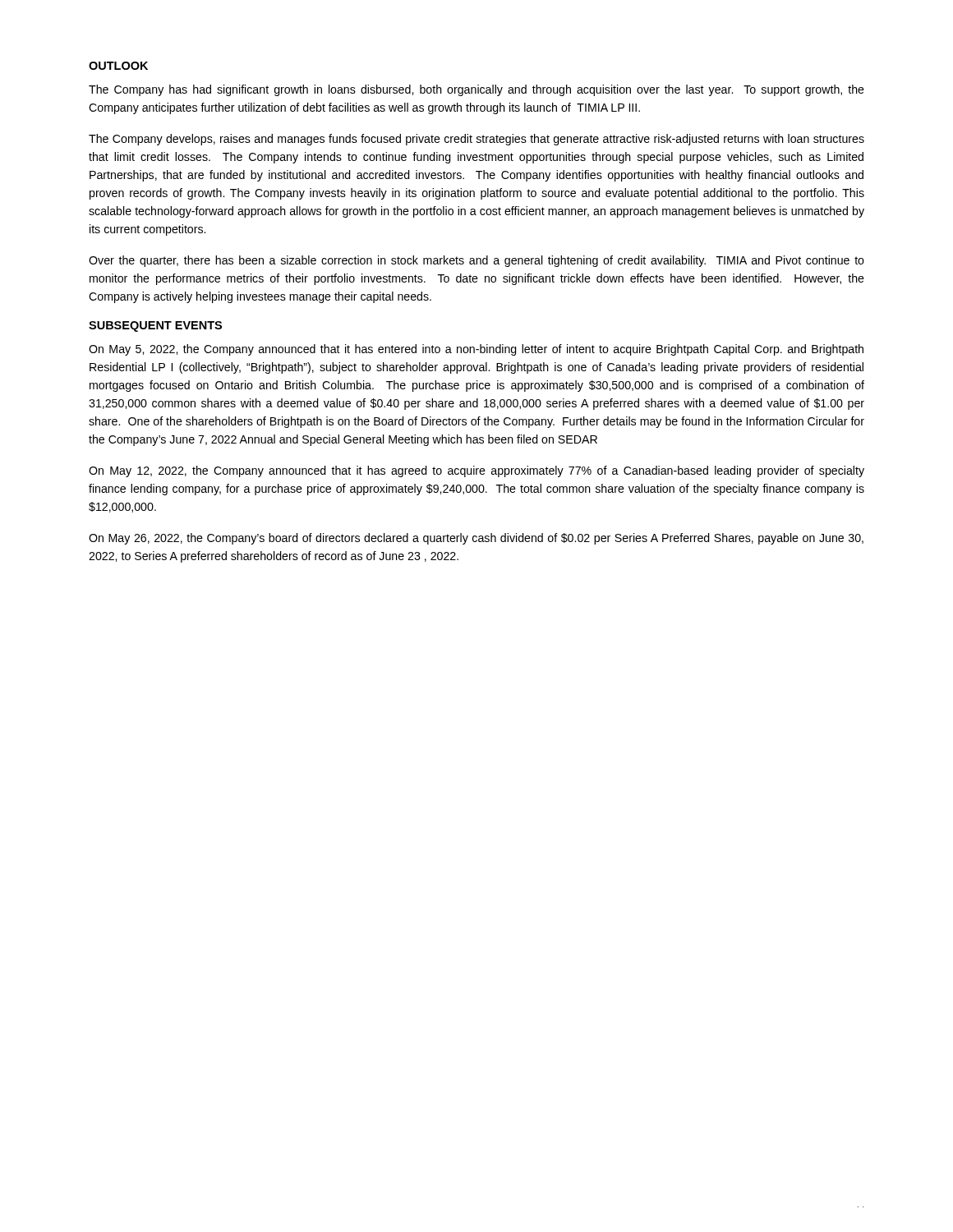
Task: Where is the passage that starts "Over the quarter, there has been a"?
Action: coord(476,278)
